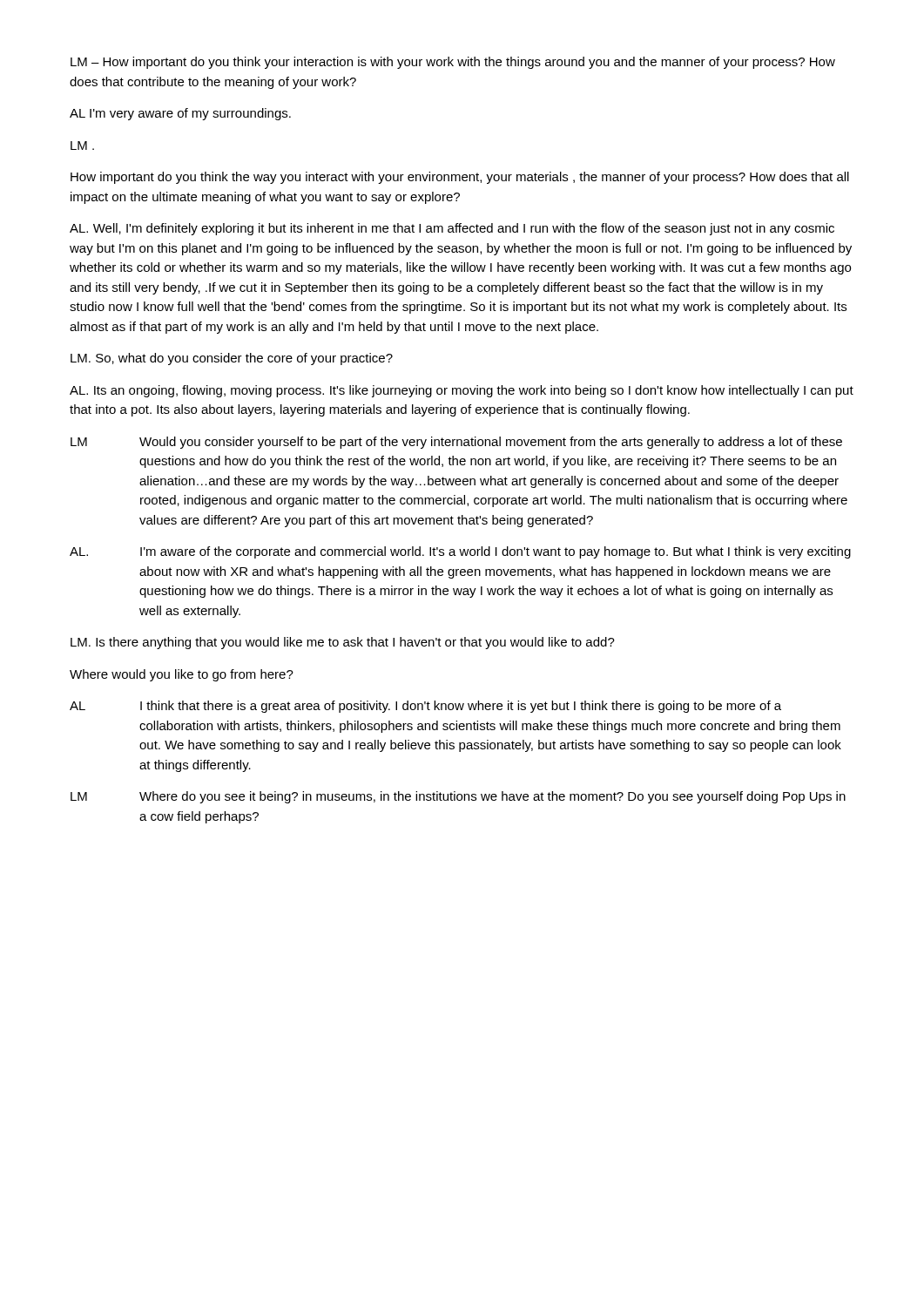
Task: Locate the text block that says "How important do you think"
Action: (460, 186)
